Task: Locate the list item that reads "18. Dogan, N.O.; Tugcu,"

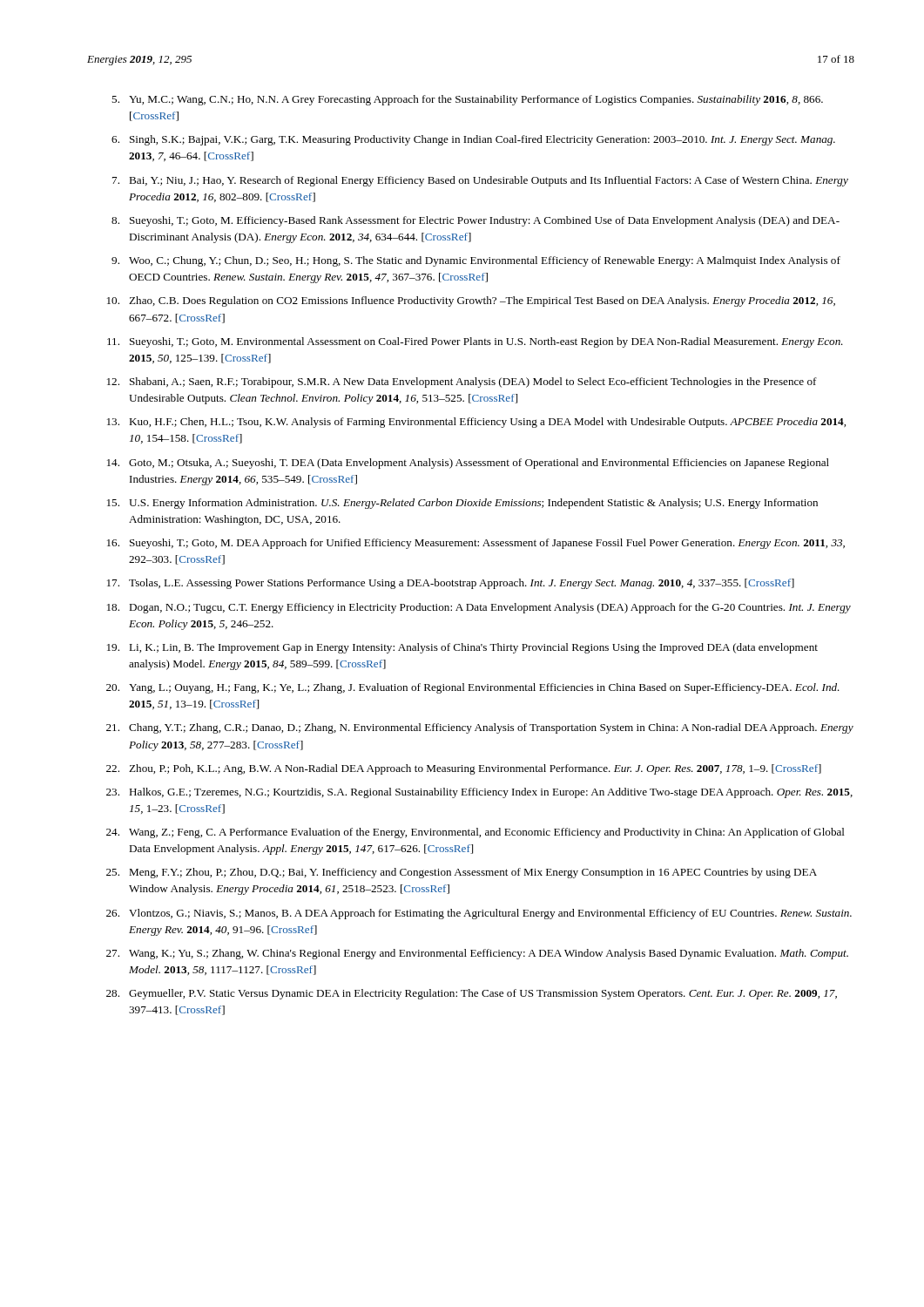Action: click(471, 615)
